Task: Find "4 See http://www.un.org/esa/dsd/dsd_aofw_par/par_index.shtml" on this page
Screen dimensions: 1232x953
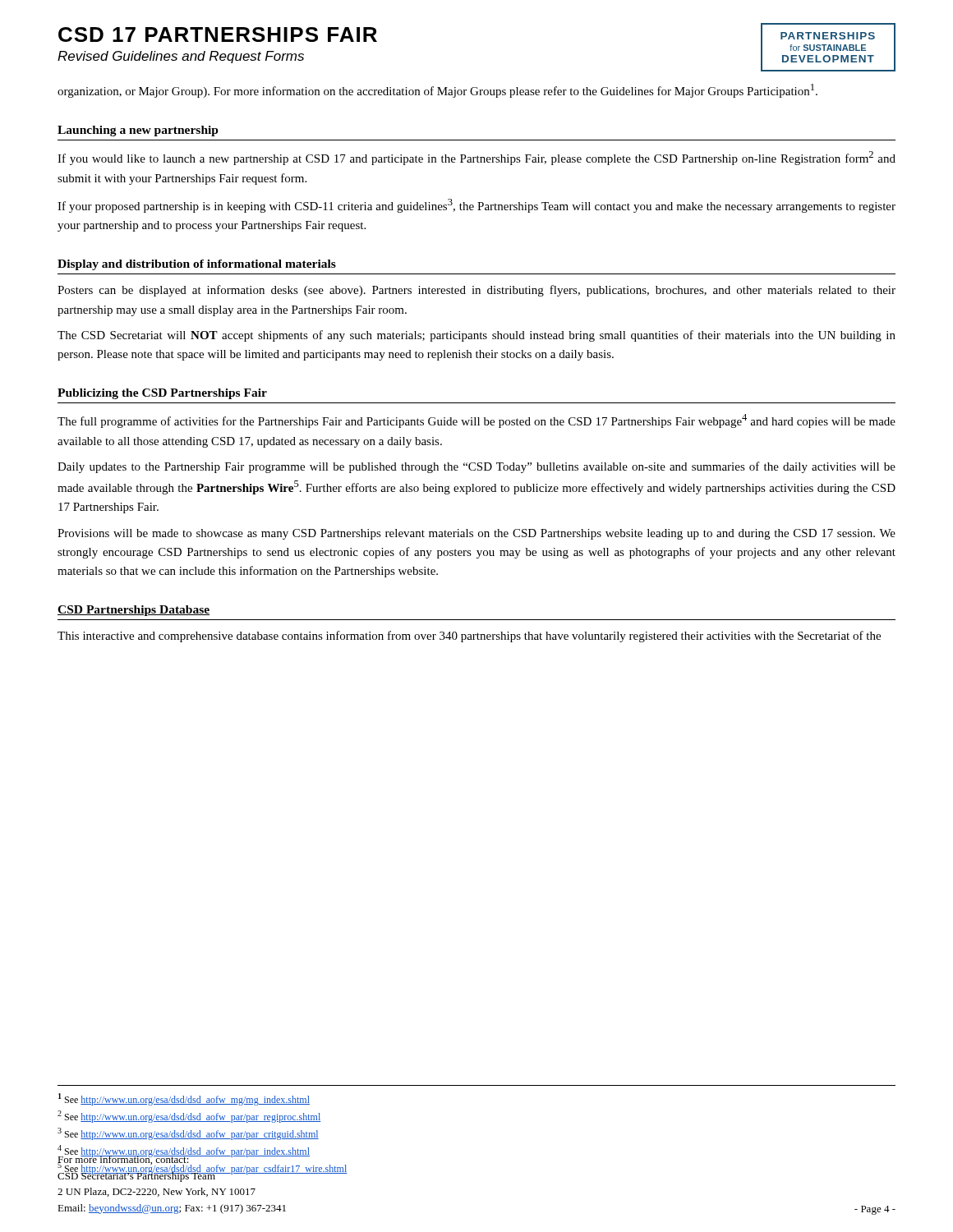Action: [x=184, y=1150]
